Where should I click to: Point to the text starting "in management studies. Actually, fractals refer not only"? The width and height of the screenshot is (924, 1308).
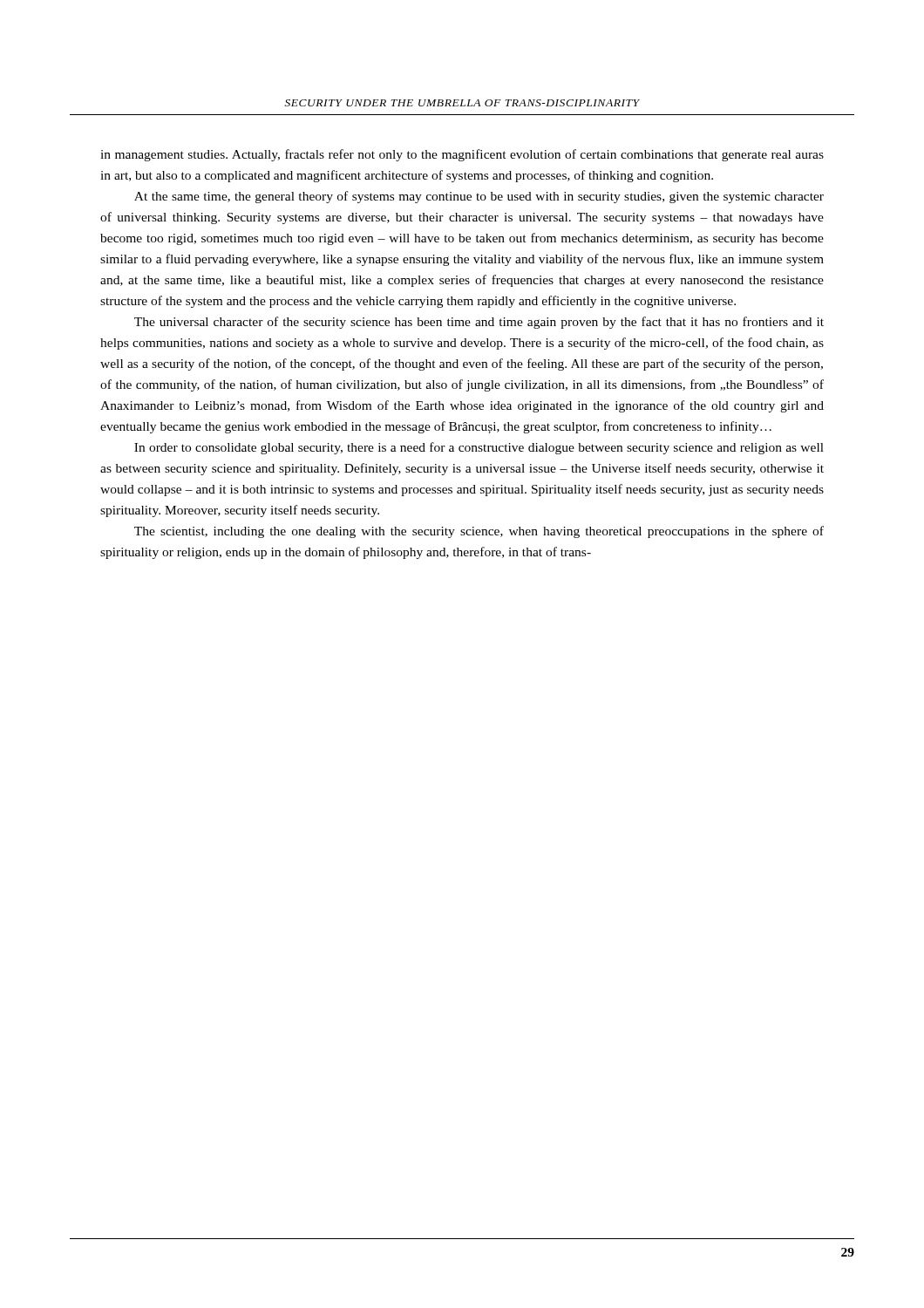[462, 353]
